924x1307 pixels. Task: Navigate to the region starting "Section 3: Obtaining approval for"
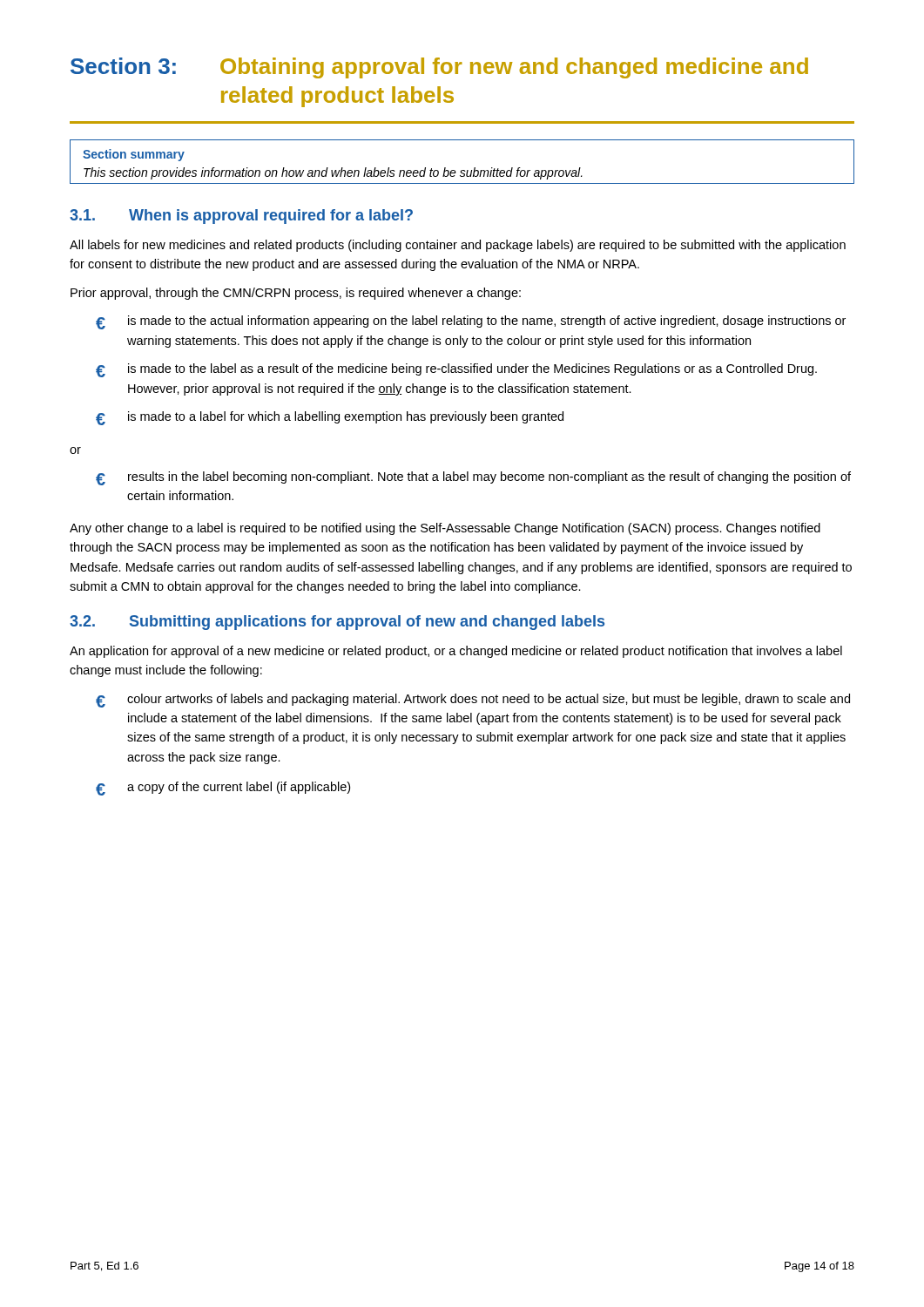coord(462,81)
